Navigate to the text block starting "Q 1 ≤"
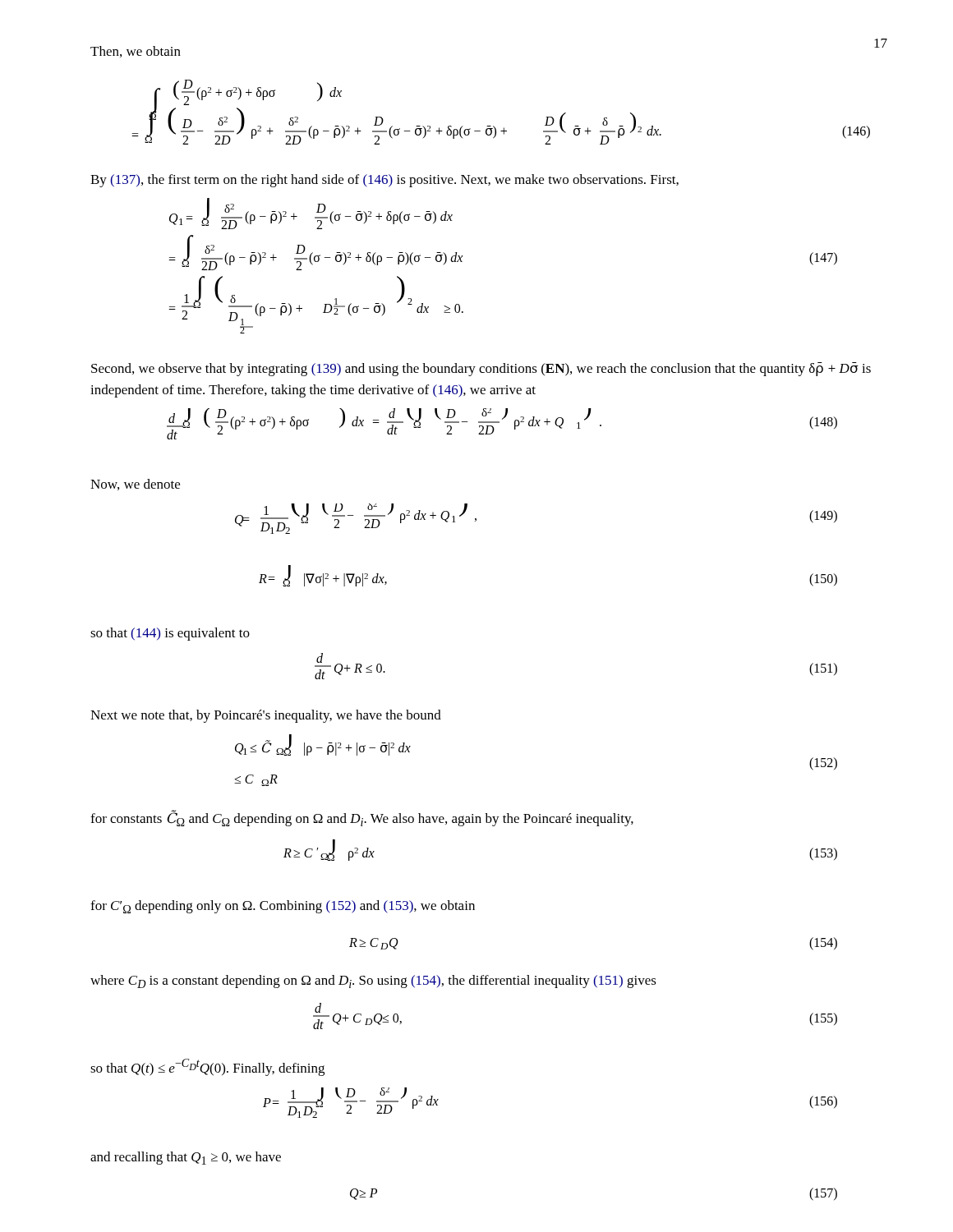 tap(323, 745)
